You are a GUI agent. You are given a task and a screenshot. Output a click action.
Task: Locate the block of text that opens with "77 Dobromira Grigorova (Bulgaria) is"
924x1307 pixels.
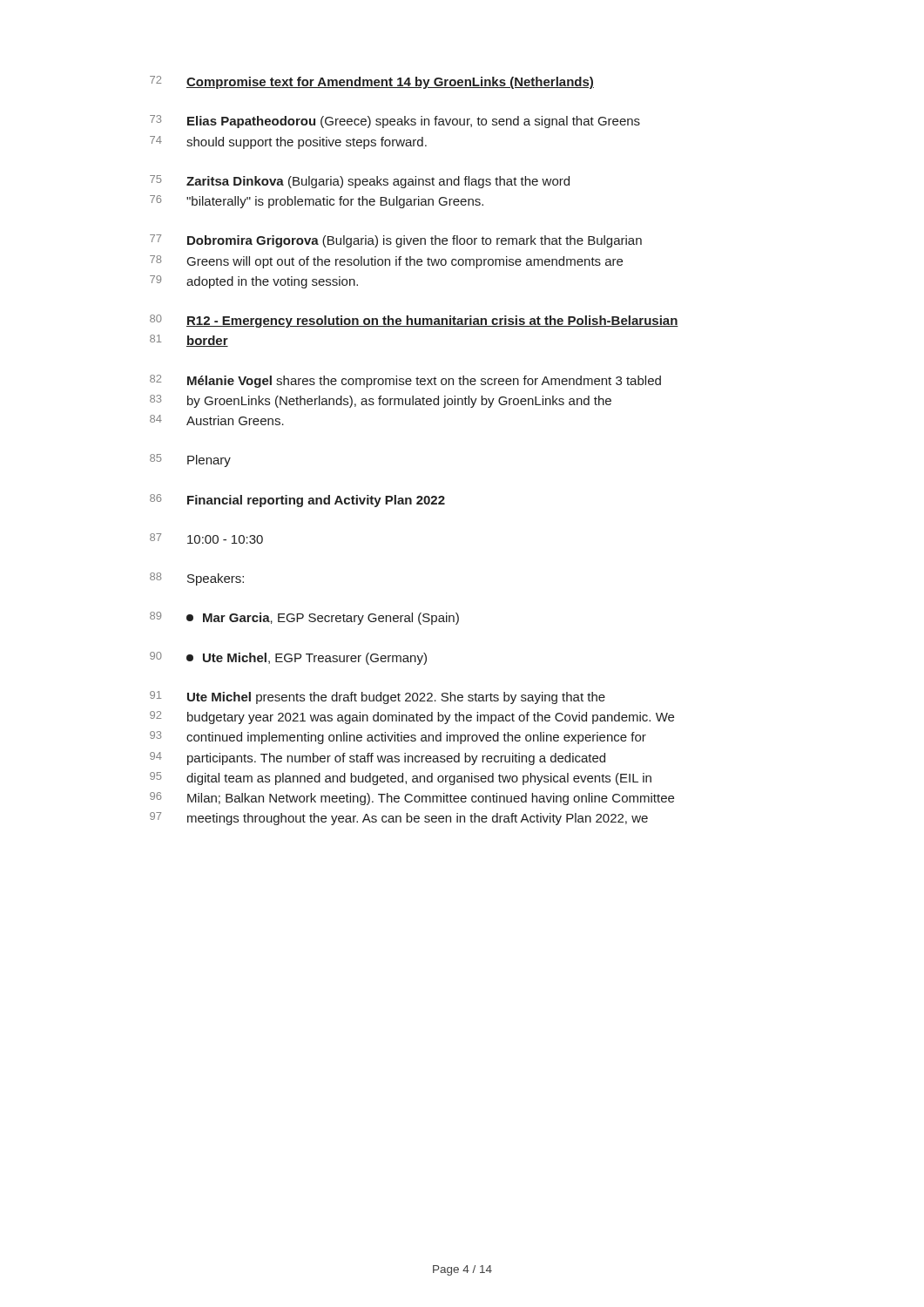pyautogui.click(x=492, y=261)
